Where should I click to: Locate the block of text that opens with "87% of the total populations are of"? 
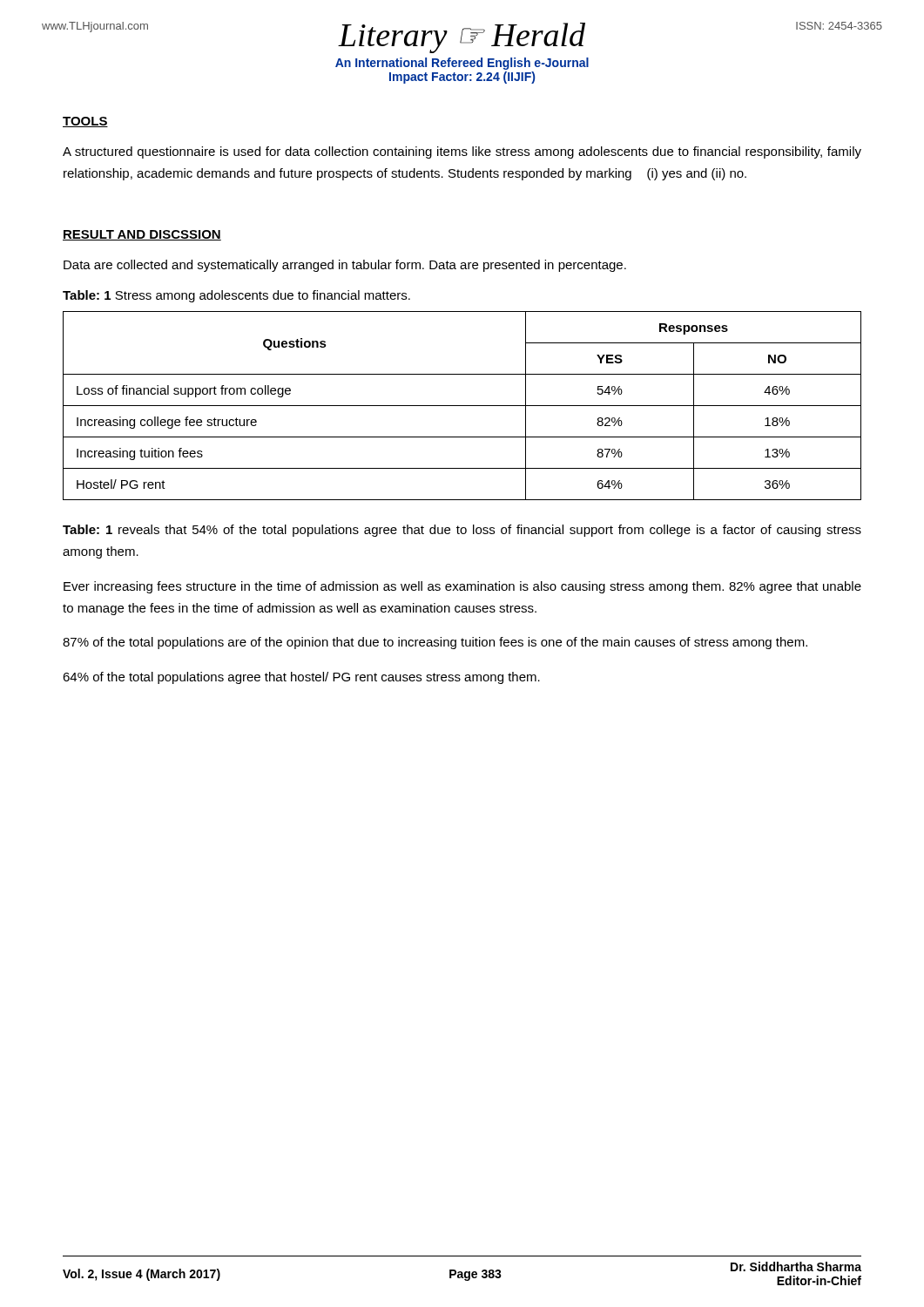point(462,643)
